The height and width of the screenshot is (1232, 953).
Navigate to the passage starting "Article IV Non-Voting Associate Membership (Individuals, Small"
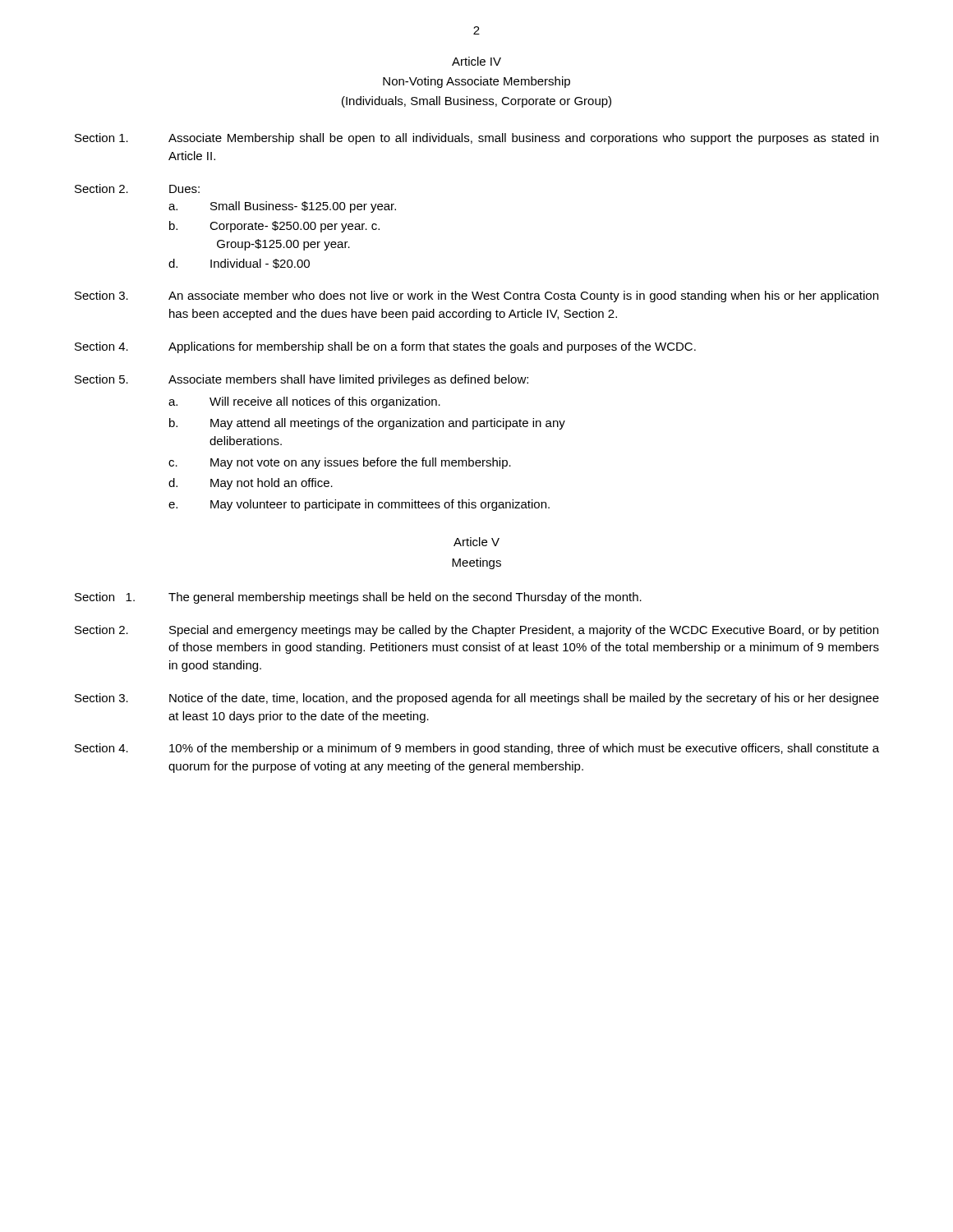[x=476, y=81]
